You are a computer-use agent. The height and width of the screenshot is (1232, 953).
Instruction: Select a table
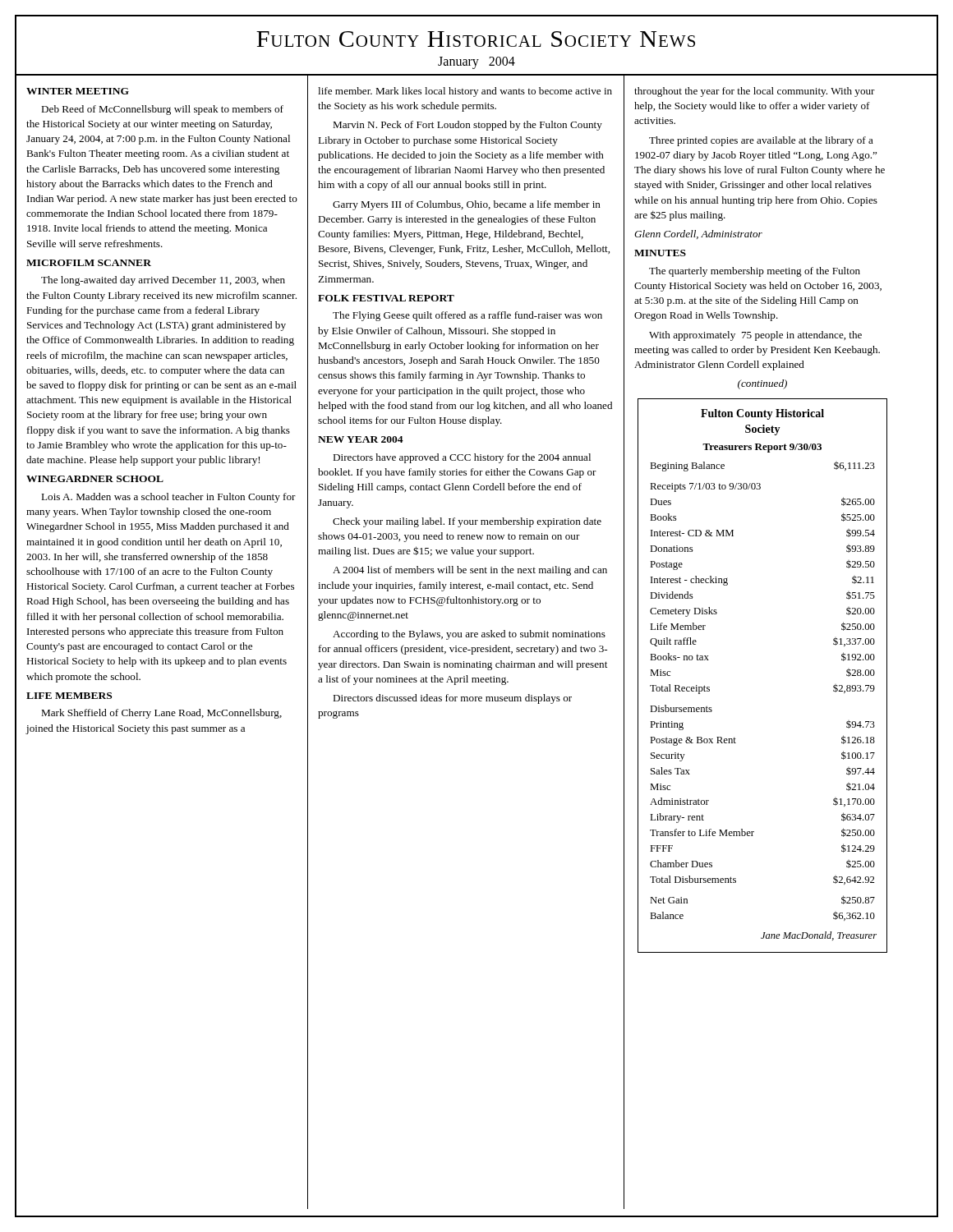click(x=762, y=675)
